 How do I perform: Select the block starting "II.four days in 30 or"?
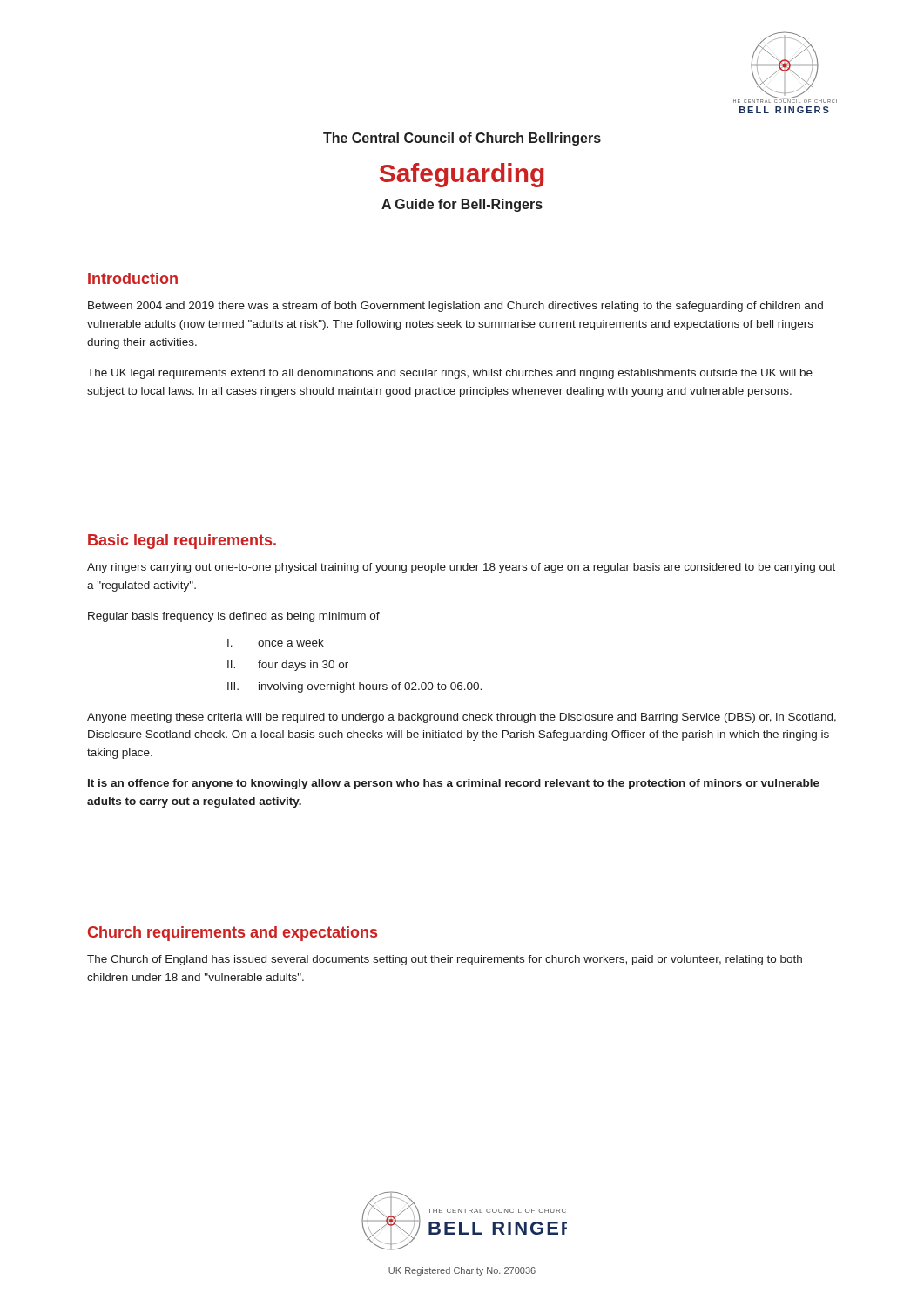(288, 665)
